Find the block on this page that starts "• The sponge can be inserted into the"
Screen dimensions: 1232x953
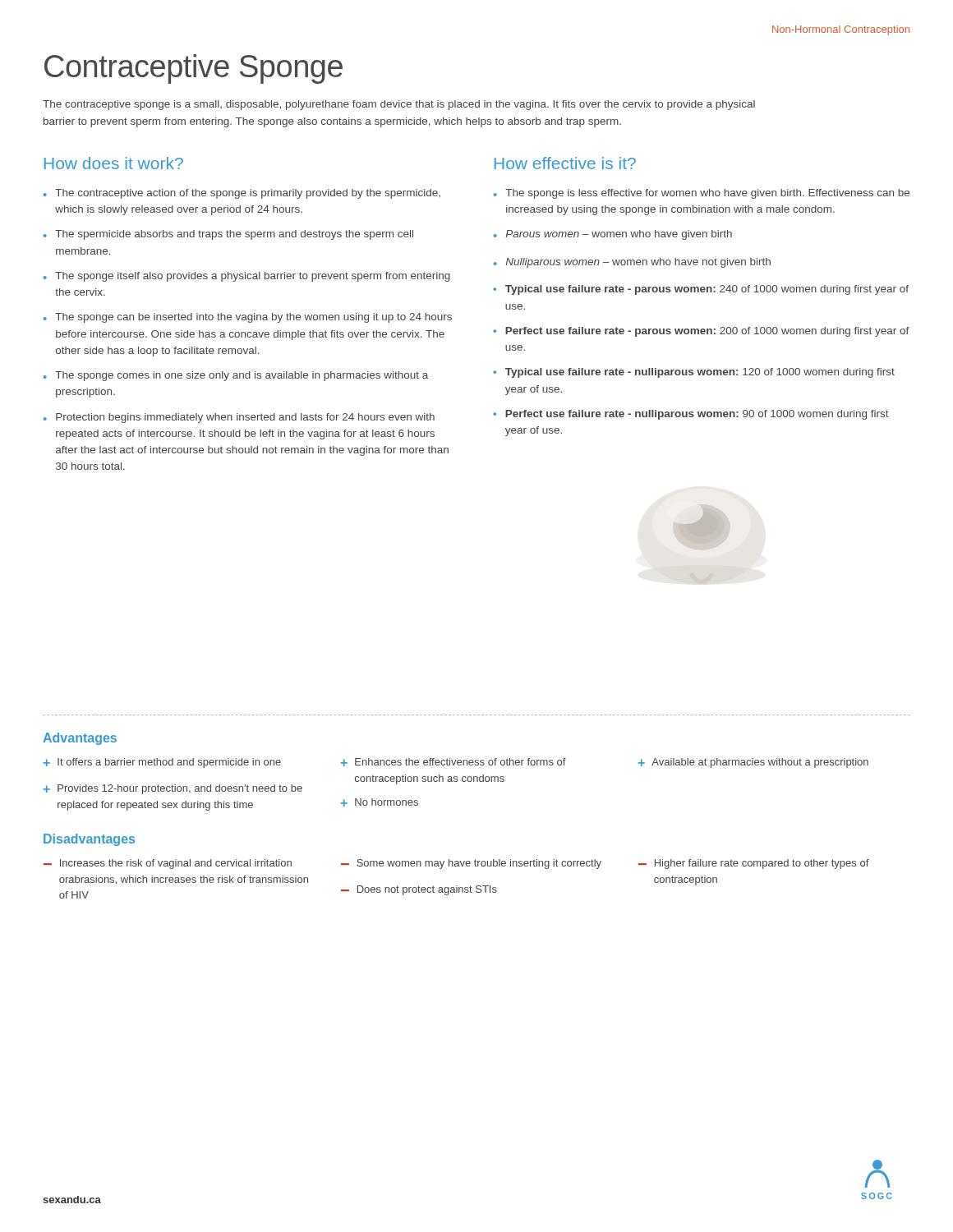(x=251, y=334)
